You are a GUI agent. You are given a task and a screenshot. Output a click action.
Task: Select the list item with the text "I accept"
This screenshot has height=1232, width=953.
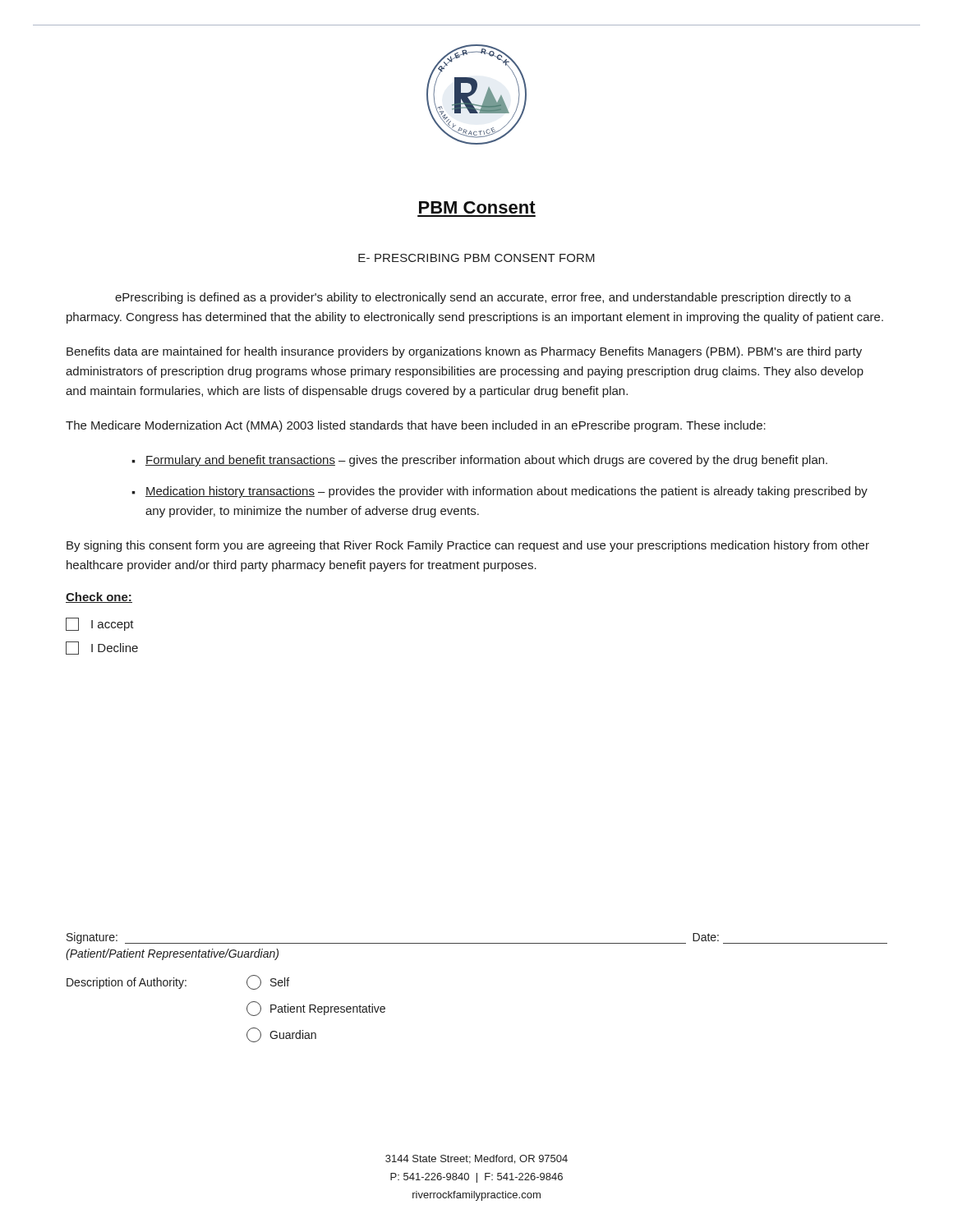point(100,624)
